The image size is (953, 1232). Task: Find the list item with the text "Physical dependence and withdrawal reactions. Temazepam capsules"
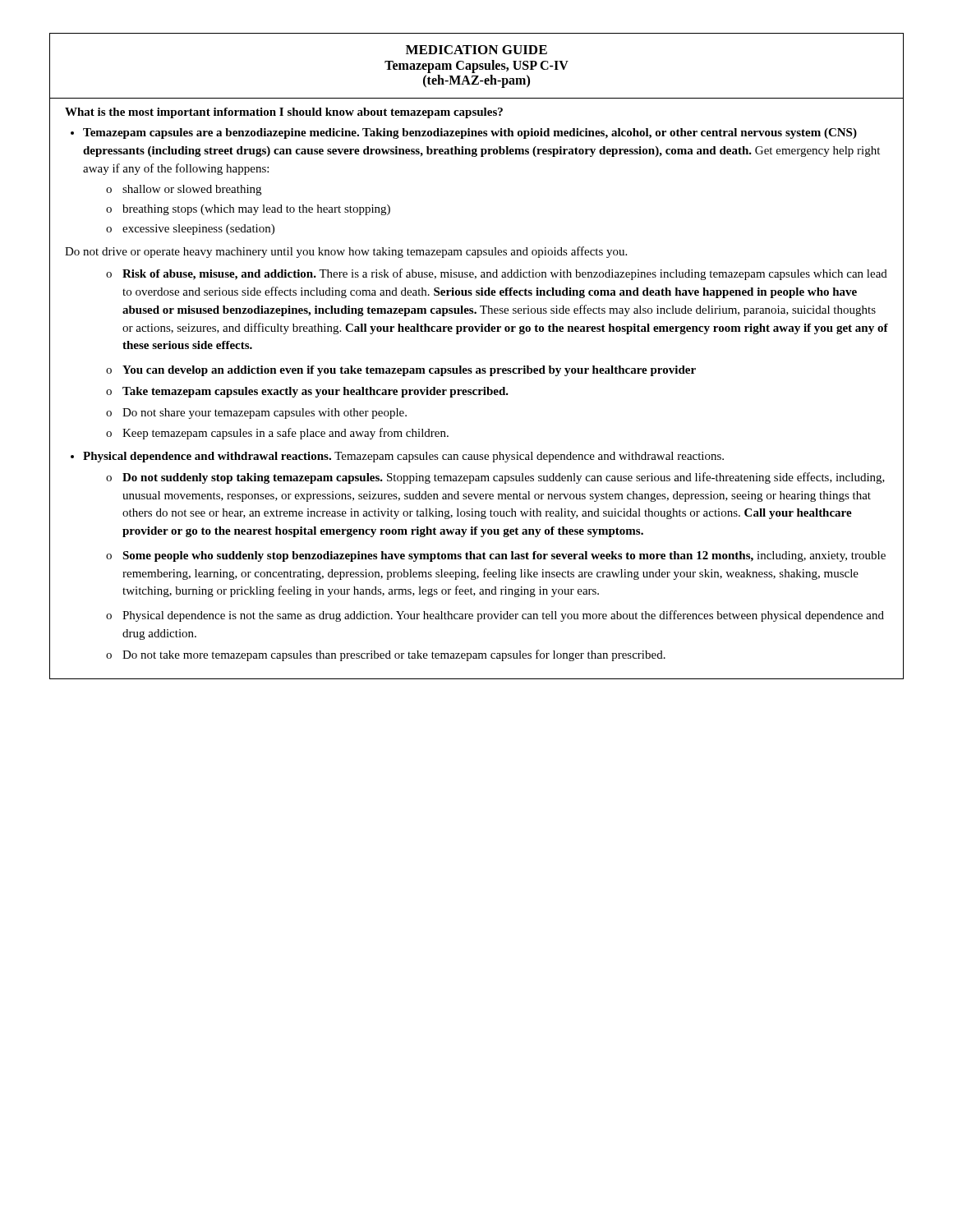tap(486, 557)
